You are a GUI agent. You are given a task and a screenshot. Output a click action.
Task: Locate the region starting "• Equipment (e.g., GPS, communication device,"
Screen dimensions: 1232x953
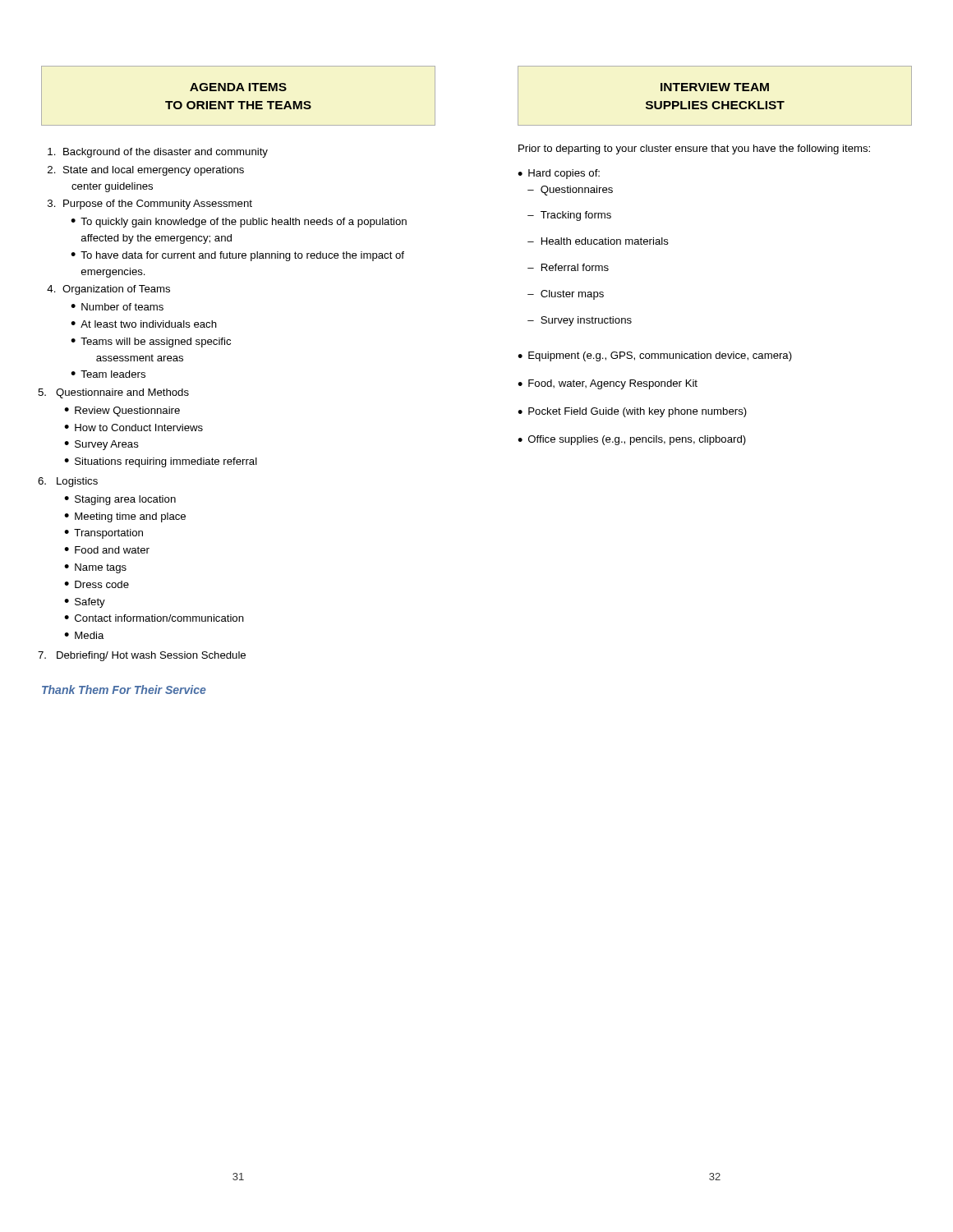click(655, 357)
